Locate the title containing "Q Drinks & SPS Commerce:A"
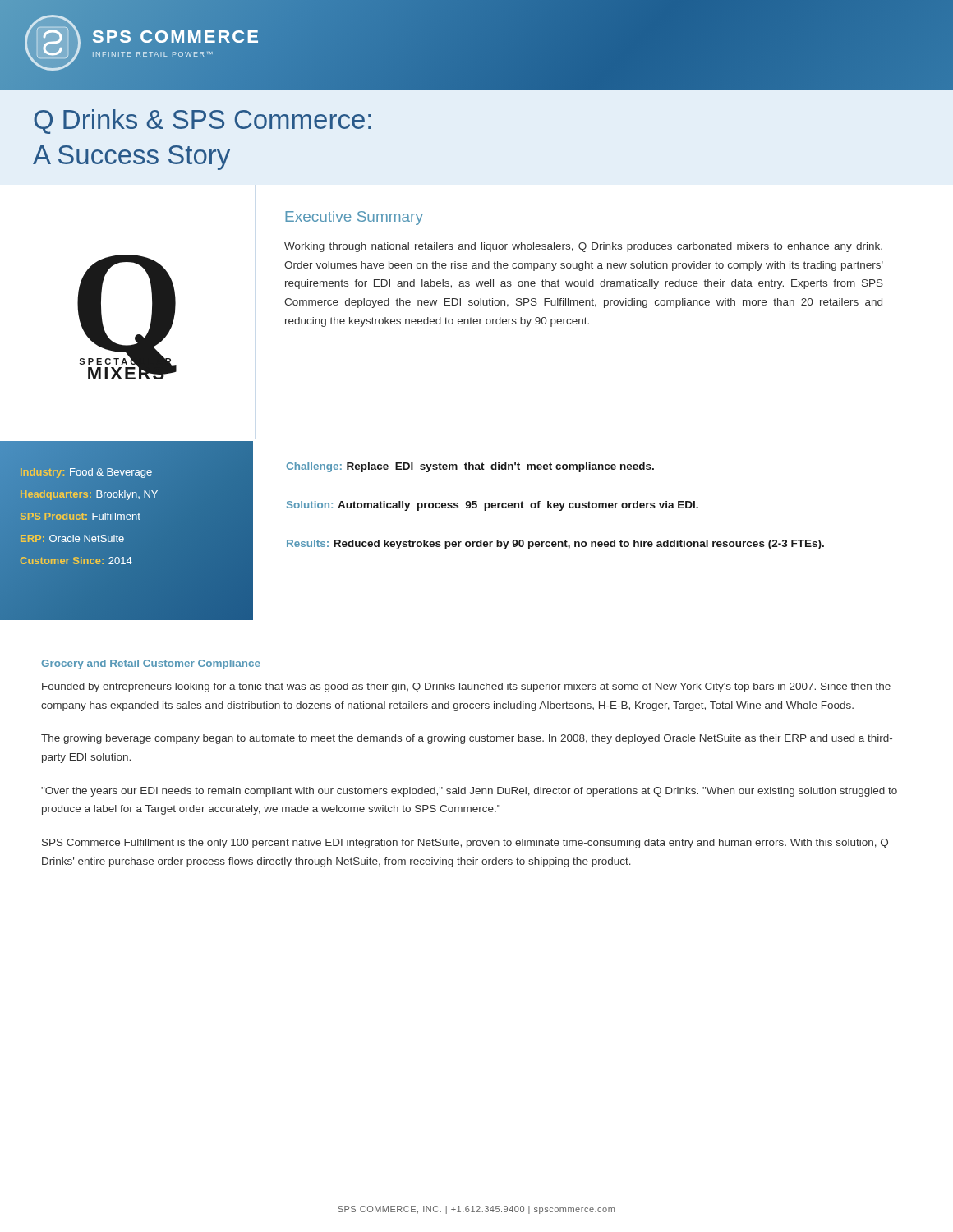The height and width of the screenshot is (1232, 953). coord(203,138)
